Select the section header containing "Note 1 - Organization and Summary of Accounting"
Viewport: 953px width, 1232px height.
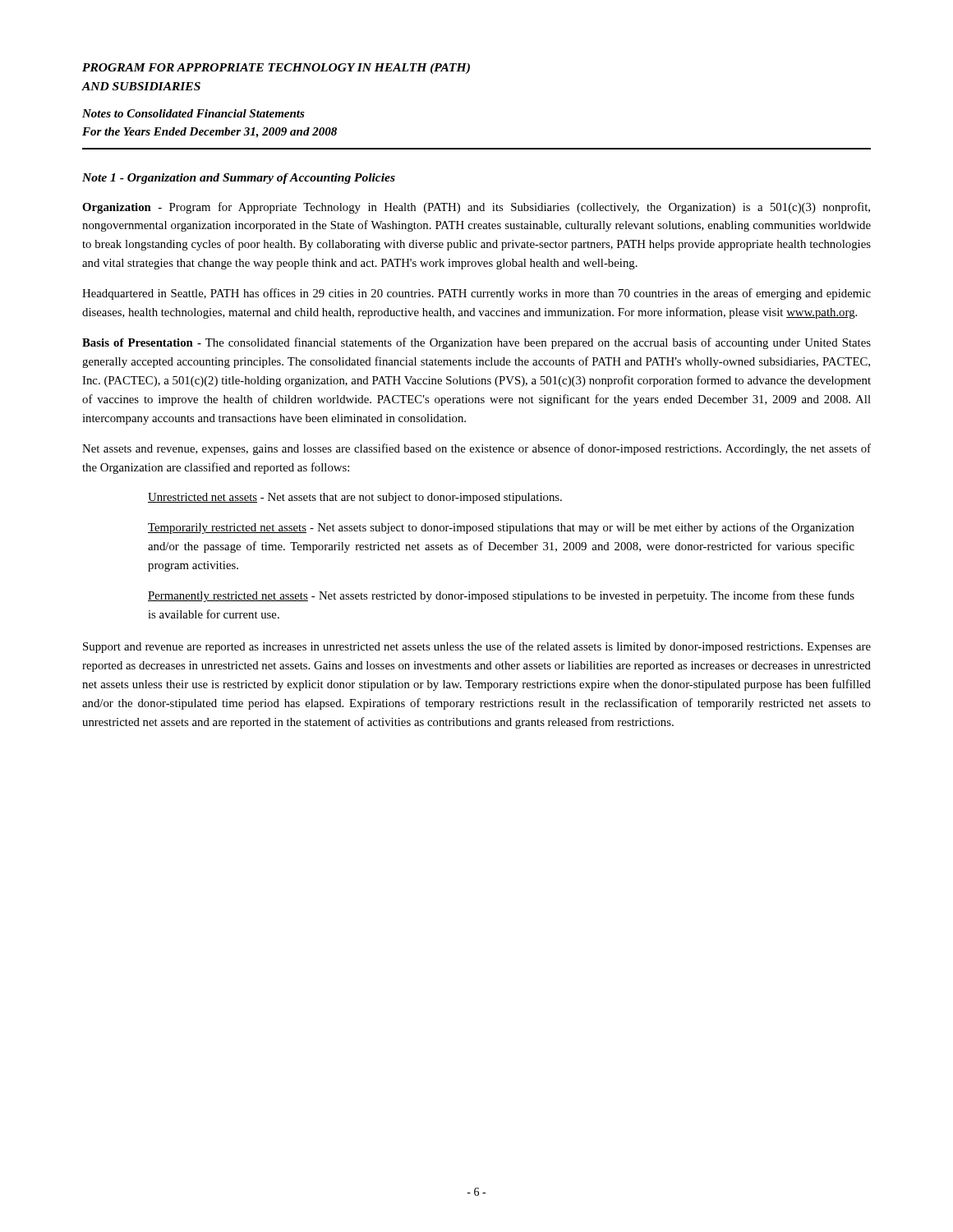239,179
